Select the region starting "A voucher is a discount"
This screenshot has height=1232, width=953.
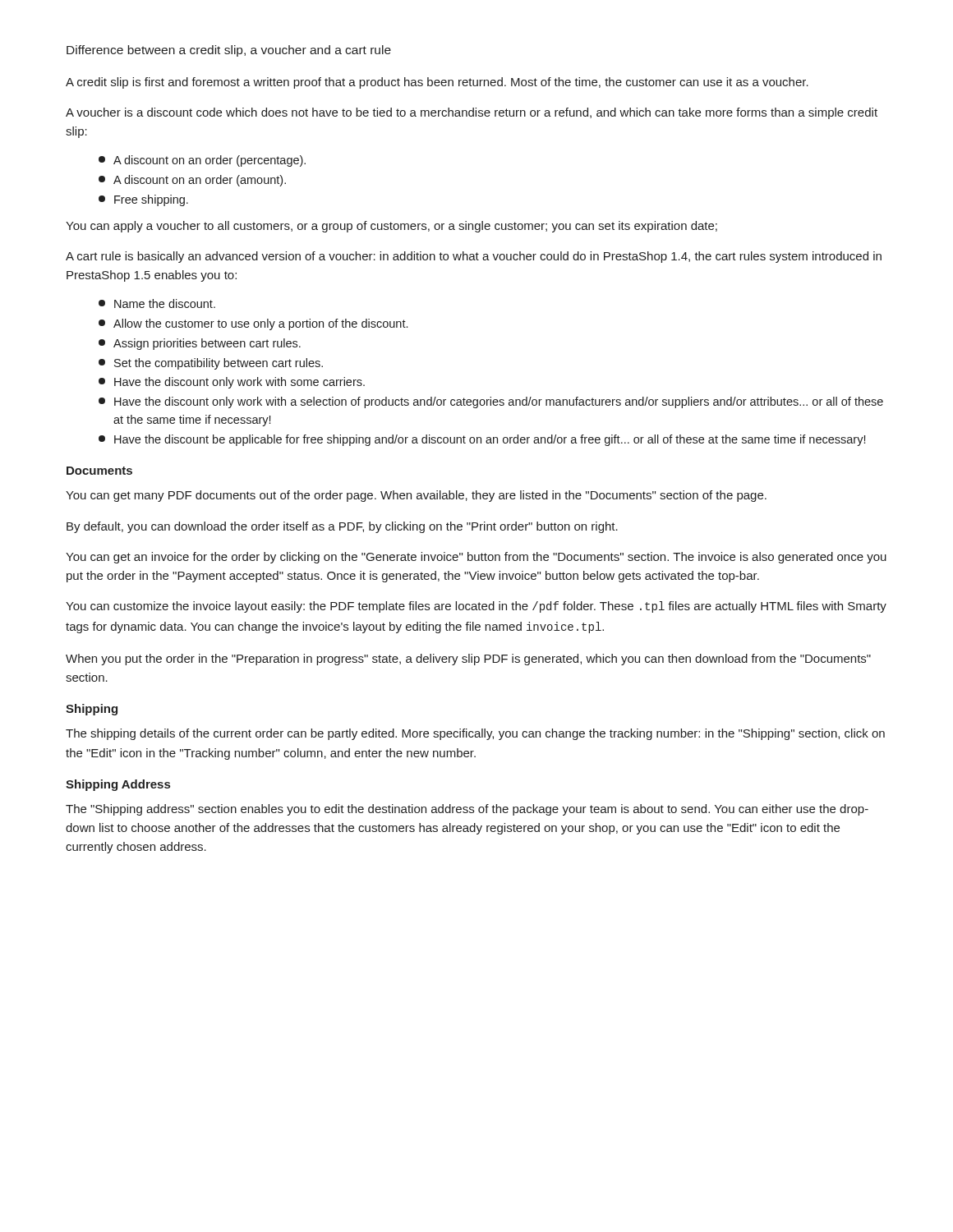tap(472, 122)
